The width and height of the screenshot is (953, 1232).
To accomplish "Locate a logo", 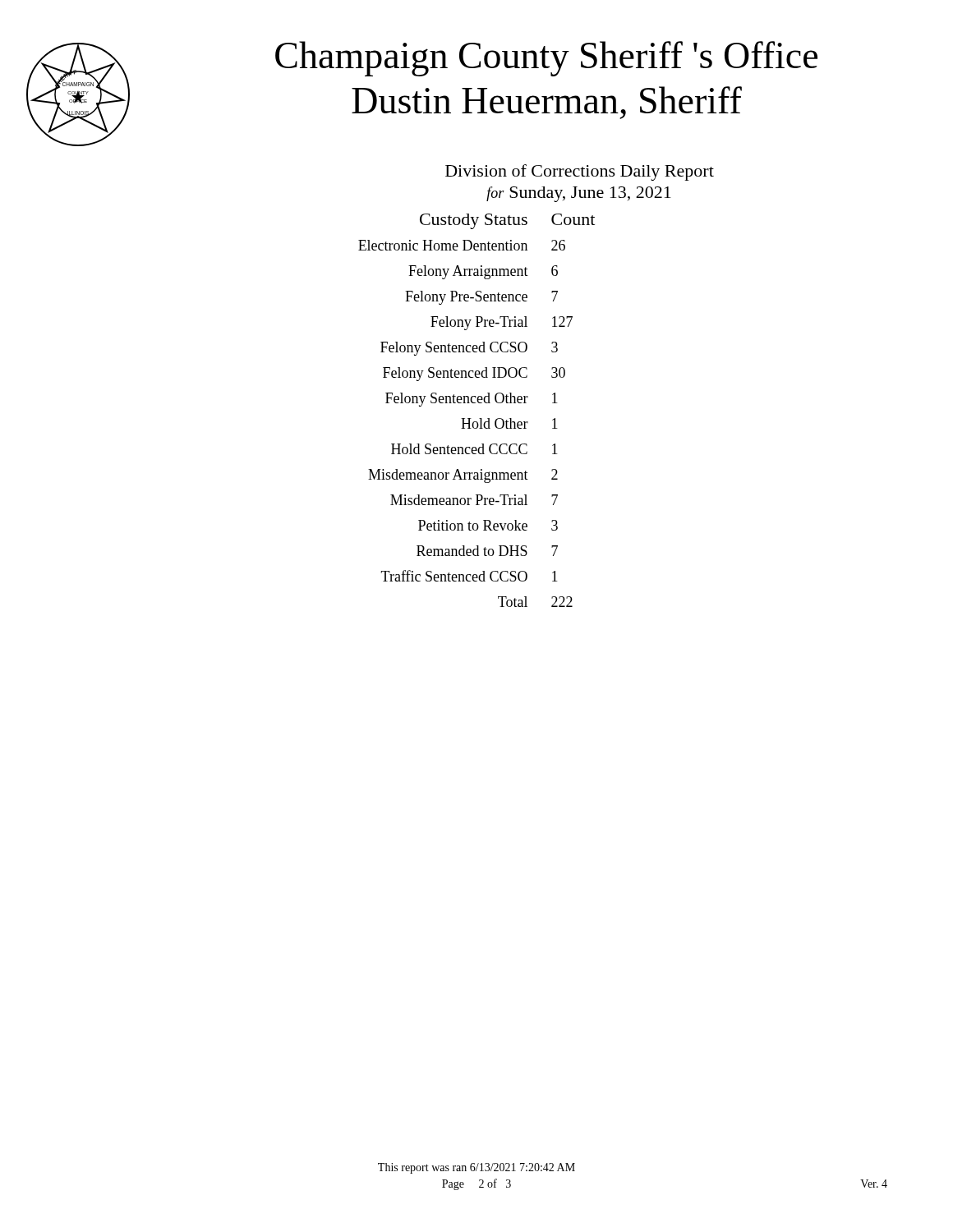I will pos(86,96).
